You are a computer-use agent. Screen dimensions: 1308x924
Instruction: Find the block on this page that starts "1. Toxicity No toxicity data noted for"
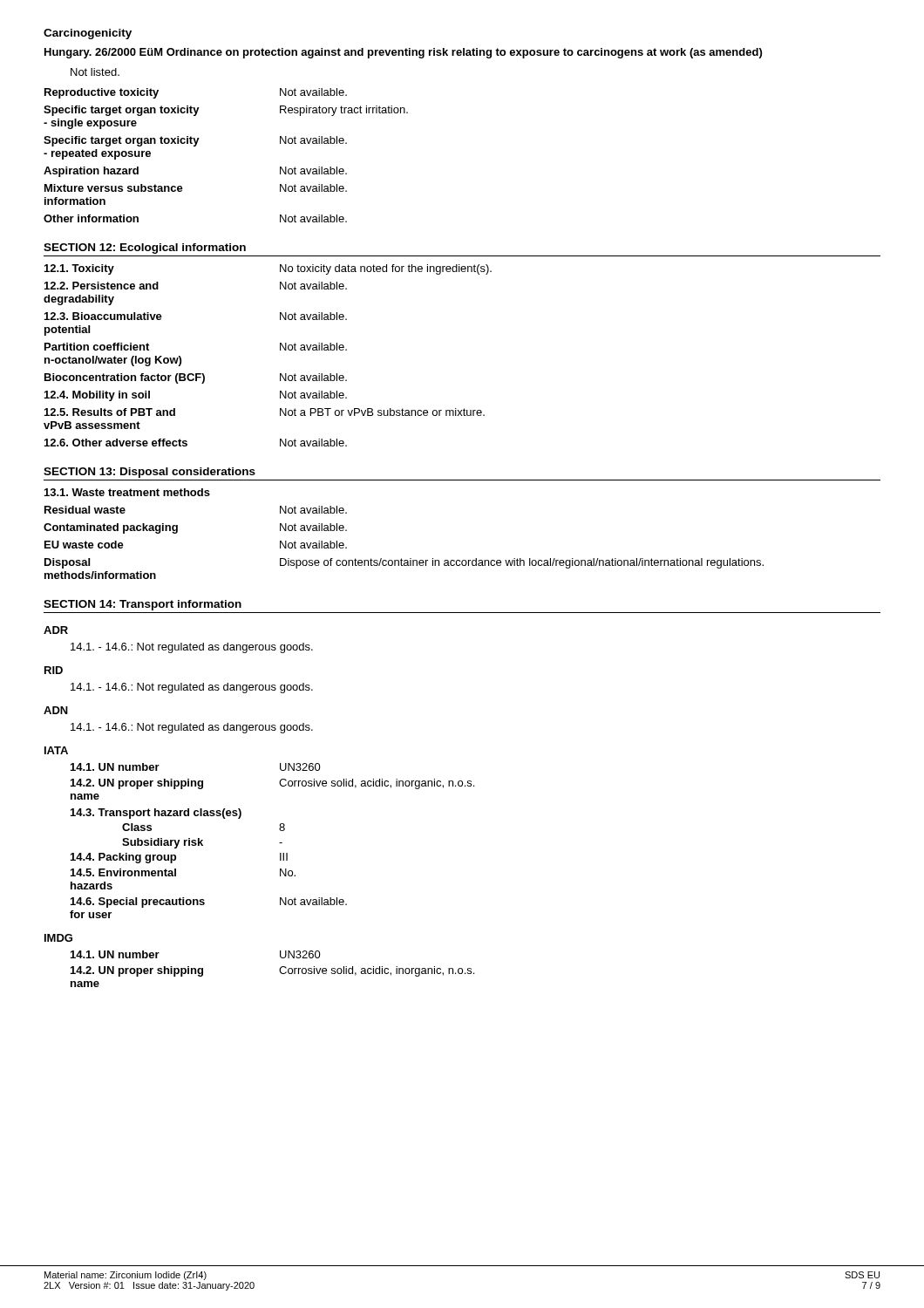click(79, 269)
